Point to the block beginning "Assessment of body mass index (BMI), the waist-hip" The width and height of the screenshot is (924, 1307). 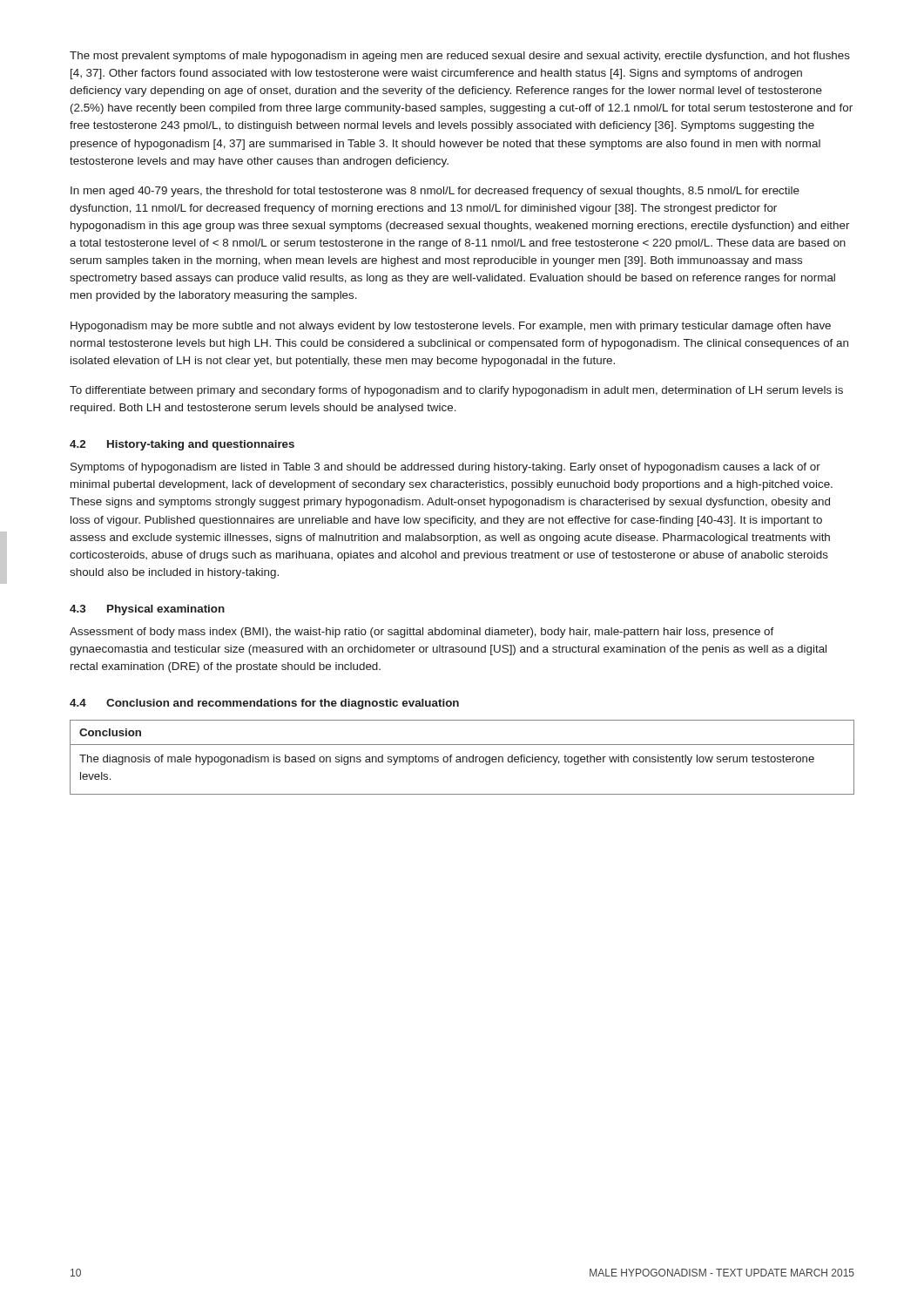click(449, 649)
